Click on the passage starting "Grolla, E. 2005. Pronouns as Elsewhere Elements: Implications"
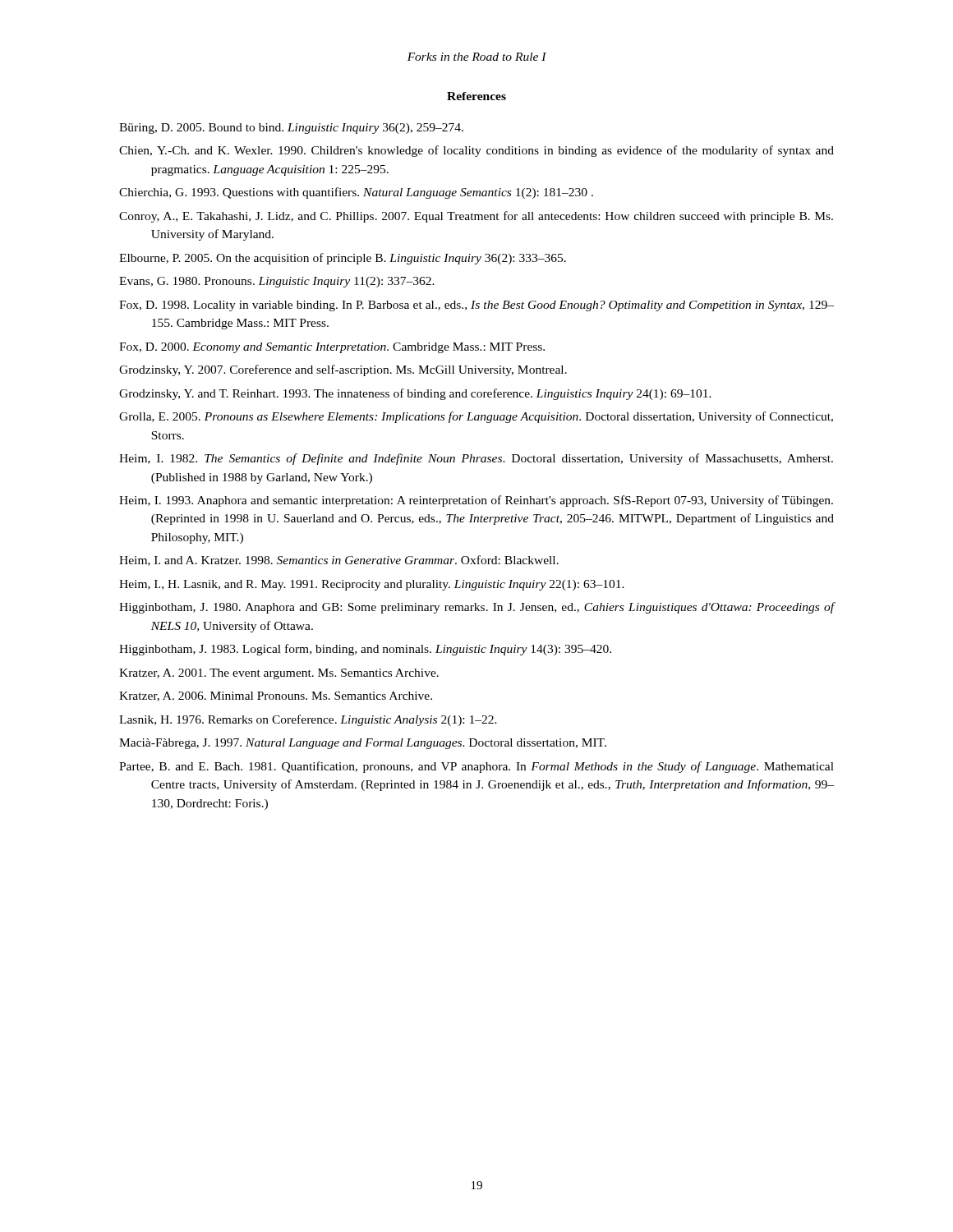 point(476,425)
